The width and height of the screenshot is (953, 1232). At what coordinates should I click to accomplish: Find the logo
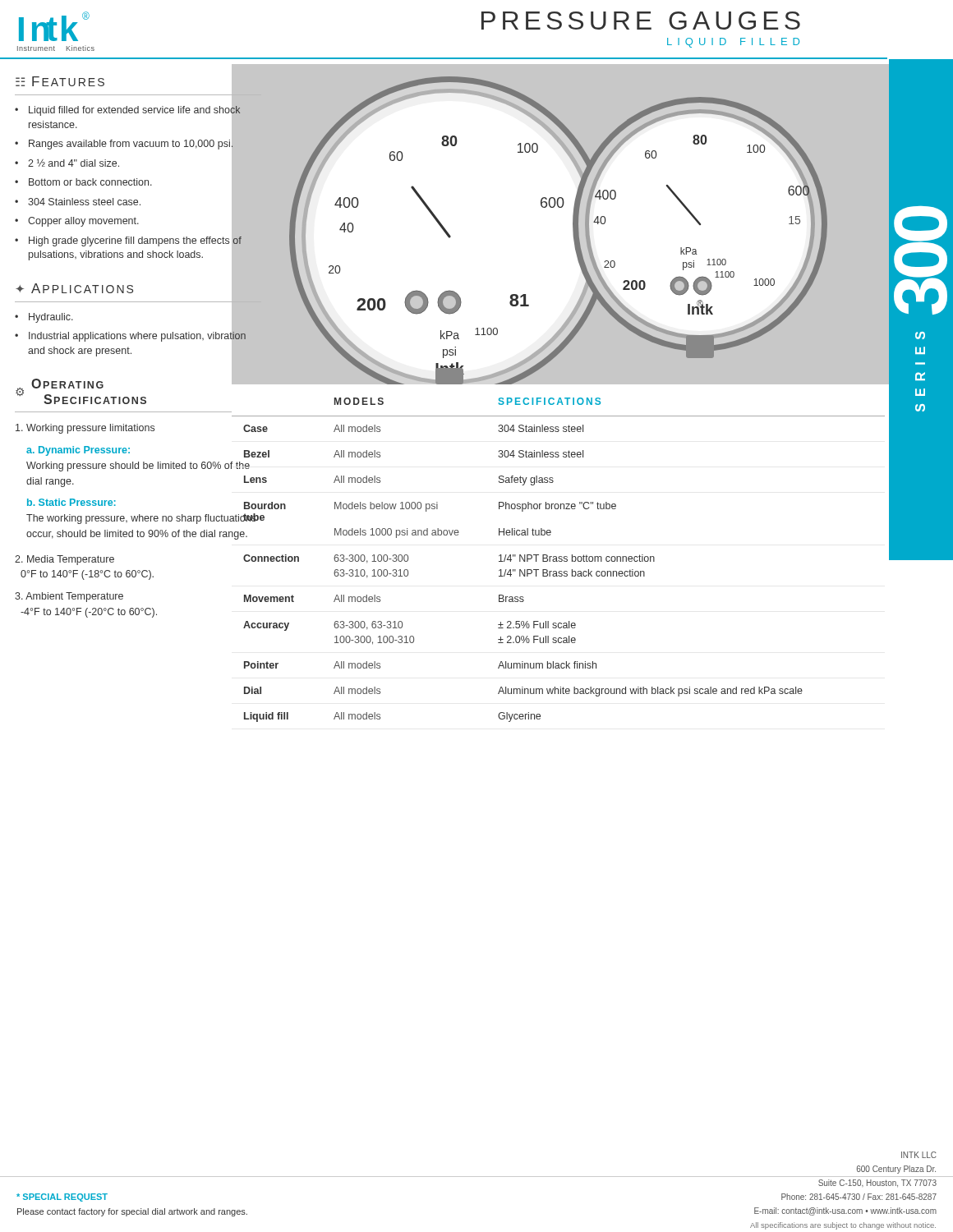(85, 30)
